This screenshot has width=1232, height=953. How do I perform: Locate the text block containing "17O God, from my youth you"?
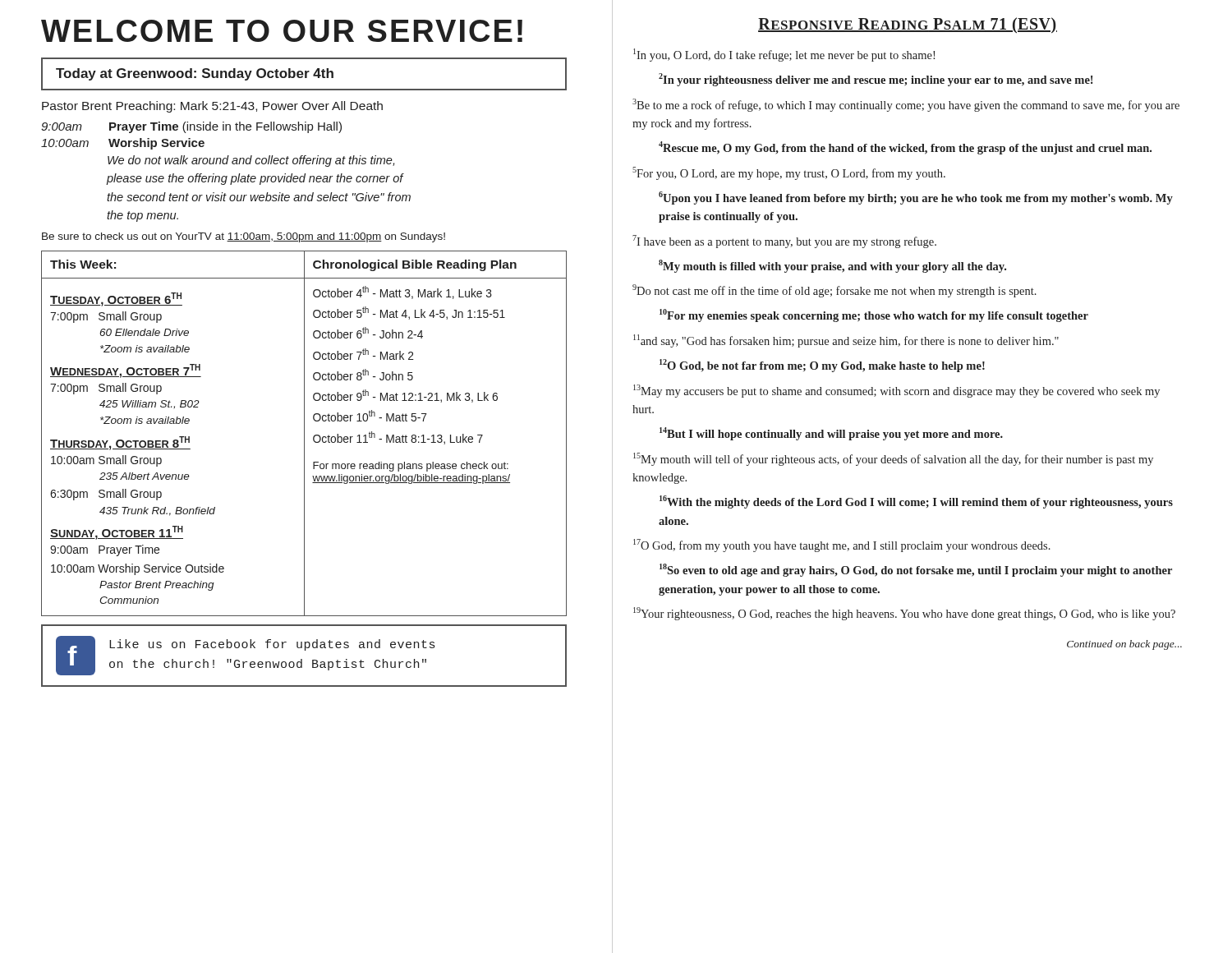842,545
